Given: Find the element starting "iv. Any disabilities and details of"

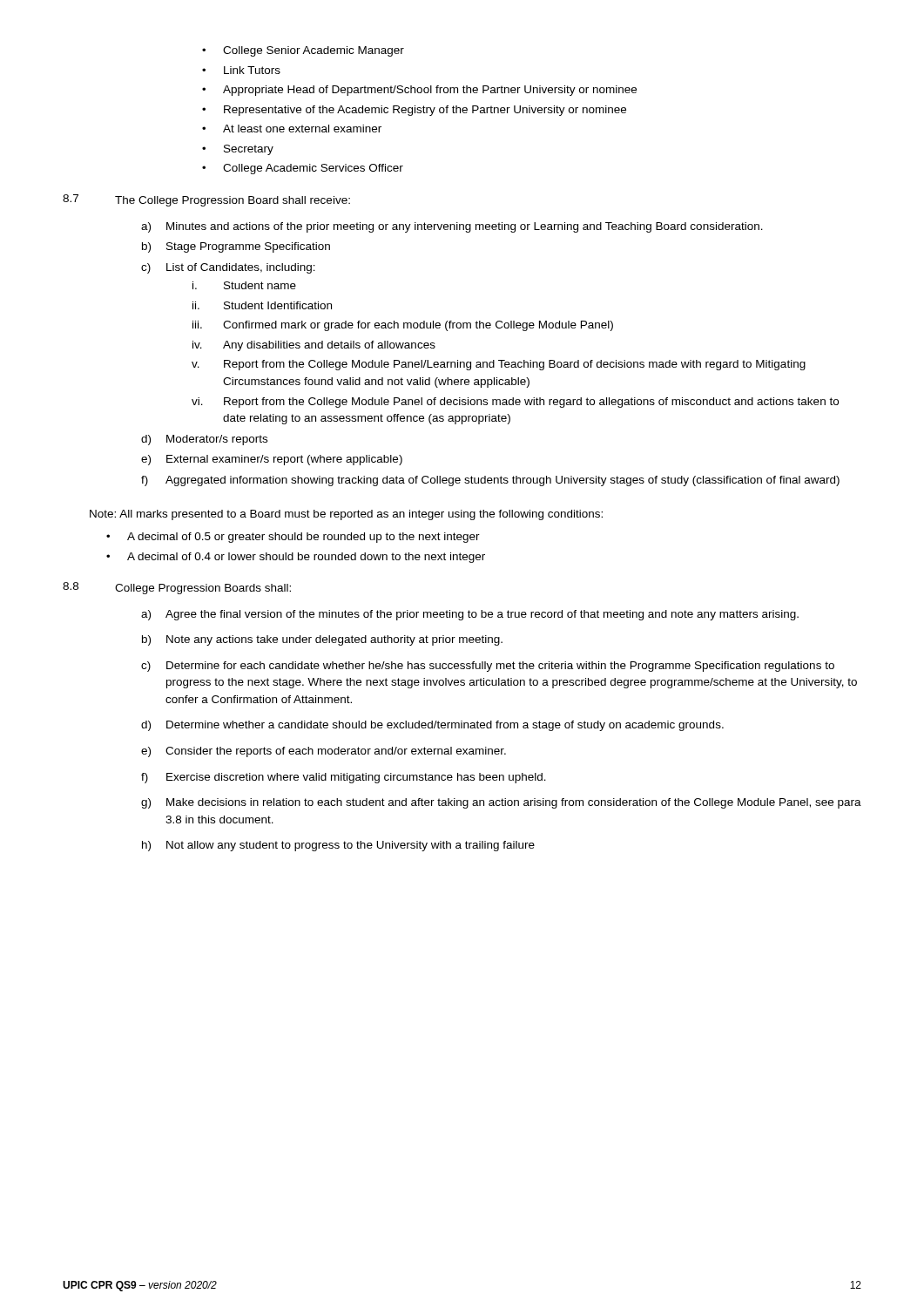Looking at the screenshot, I should (x=314, y=346).
